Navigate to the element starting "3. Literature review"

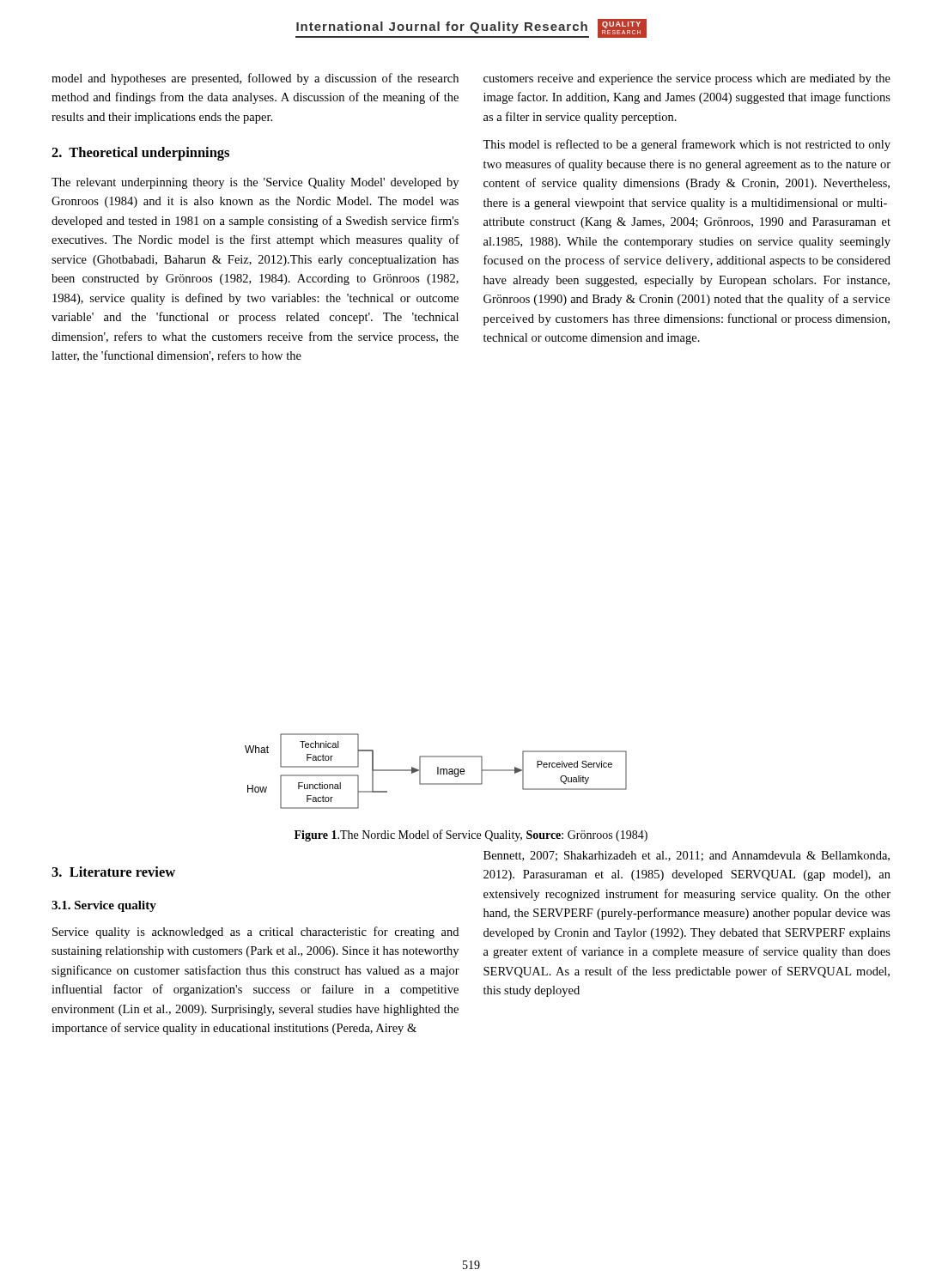click(x=113, y=872)
